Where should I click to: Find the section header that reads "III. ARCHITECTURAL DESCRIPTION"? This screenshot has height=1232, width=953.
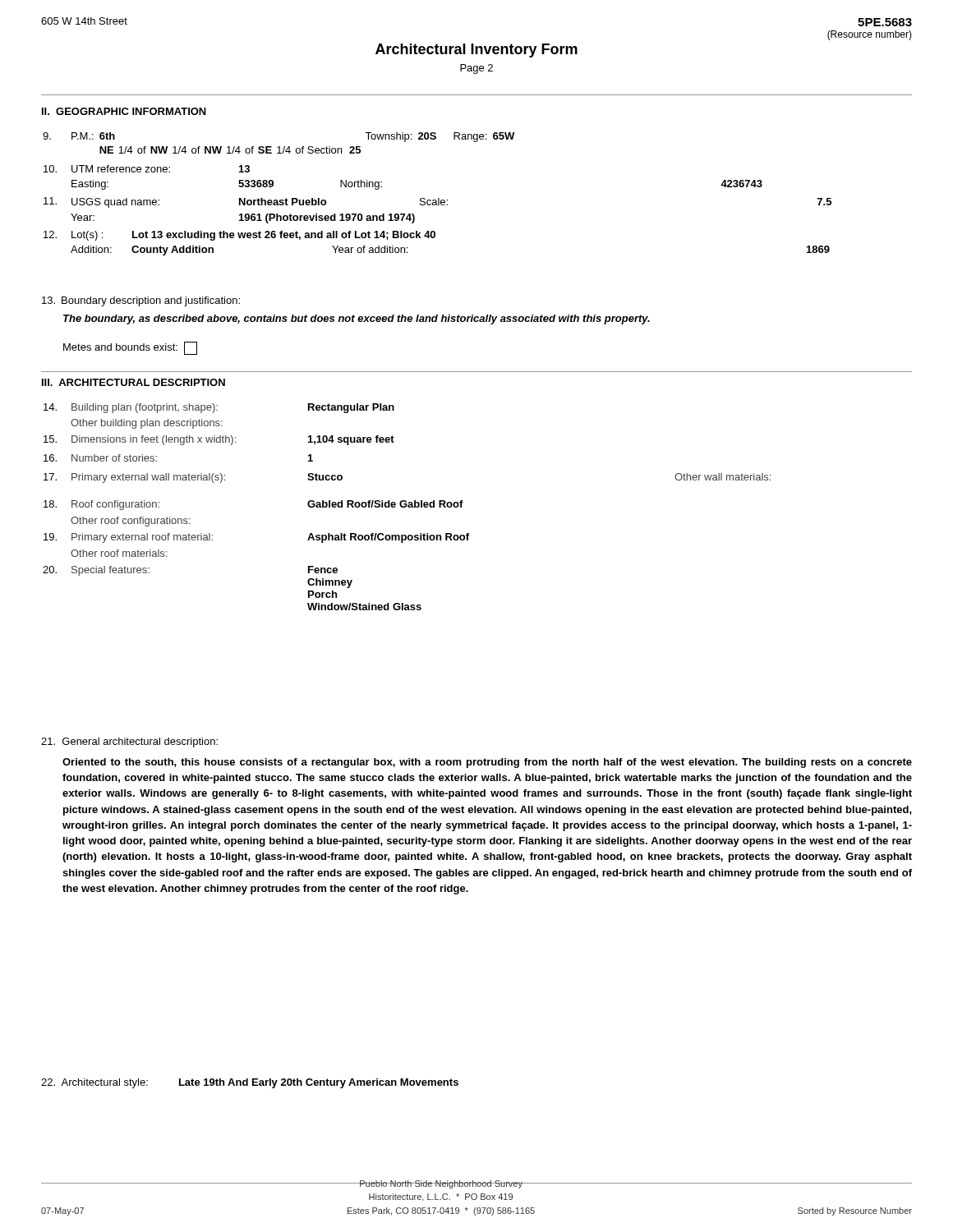click(133, 382)
